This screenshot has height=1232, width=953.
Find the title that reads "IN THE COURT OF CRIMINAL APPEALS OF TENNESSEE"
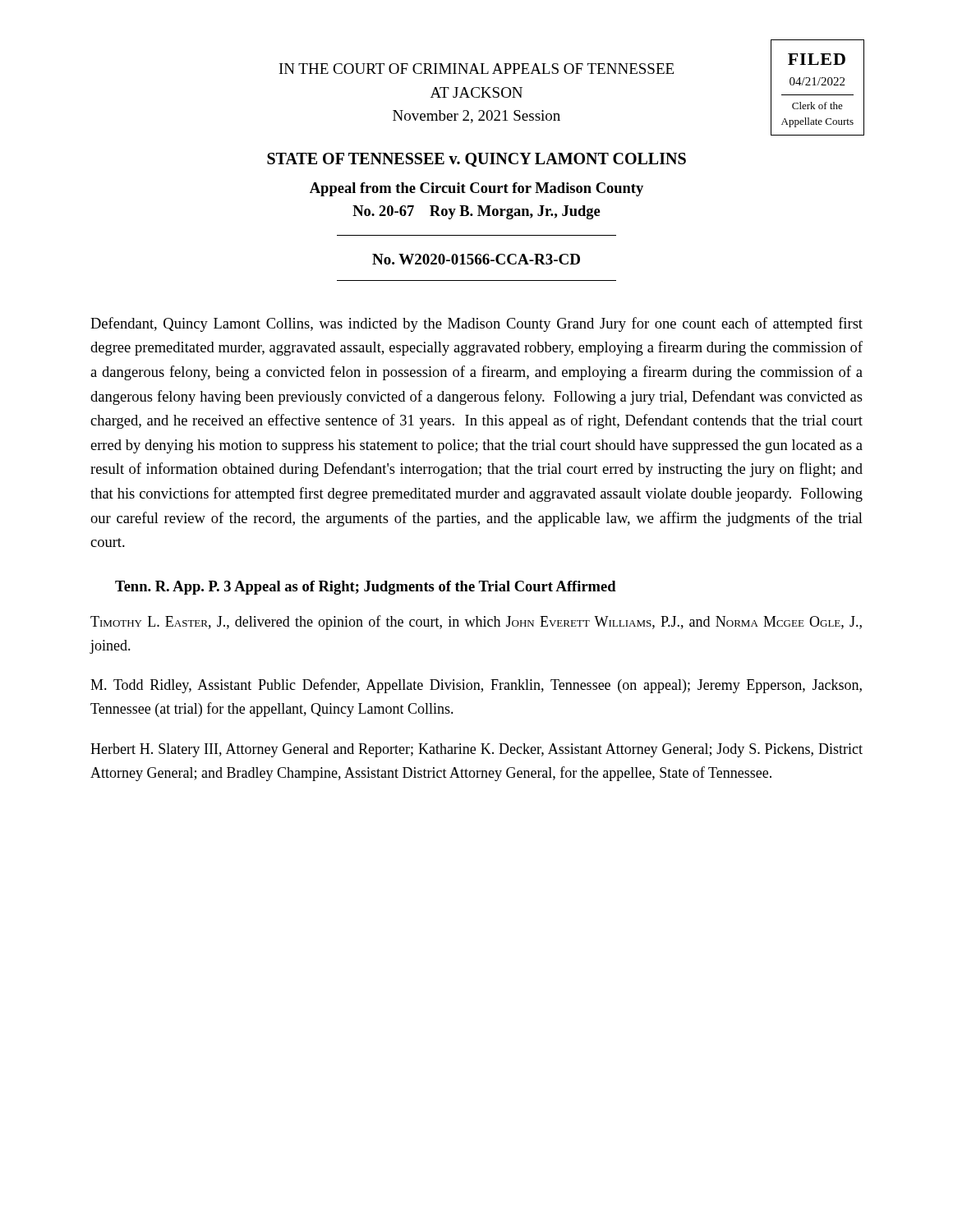(x=476, y=92)
